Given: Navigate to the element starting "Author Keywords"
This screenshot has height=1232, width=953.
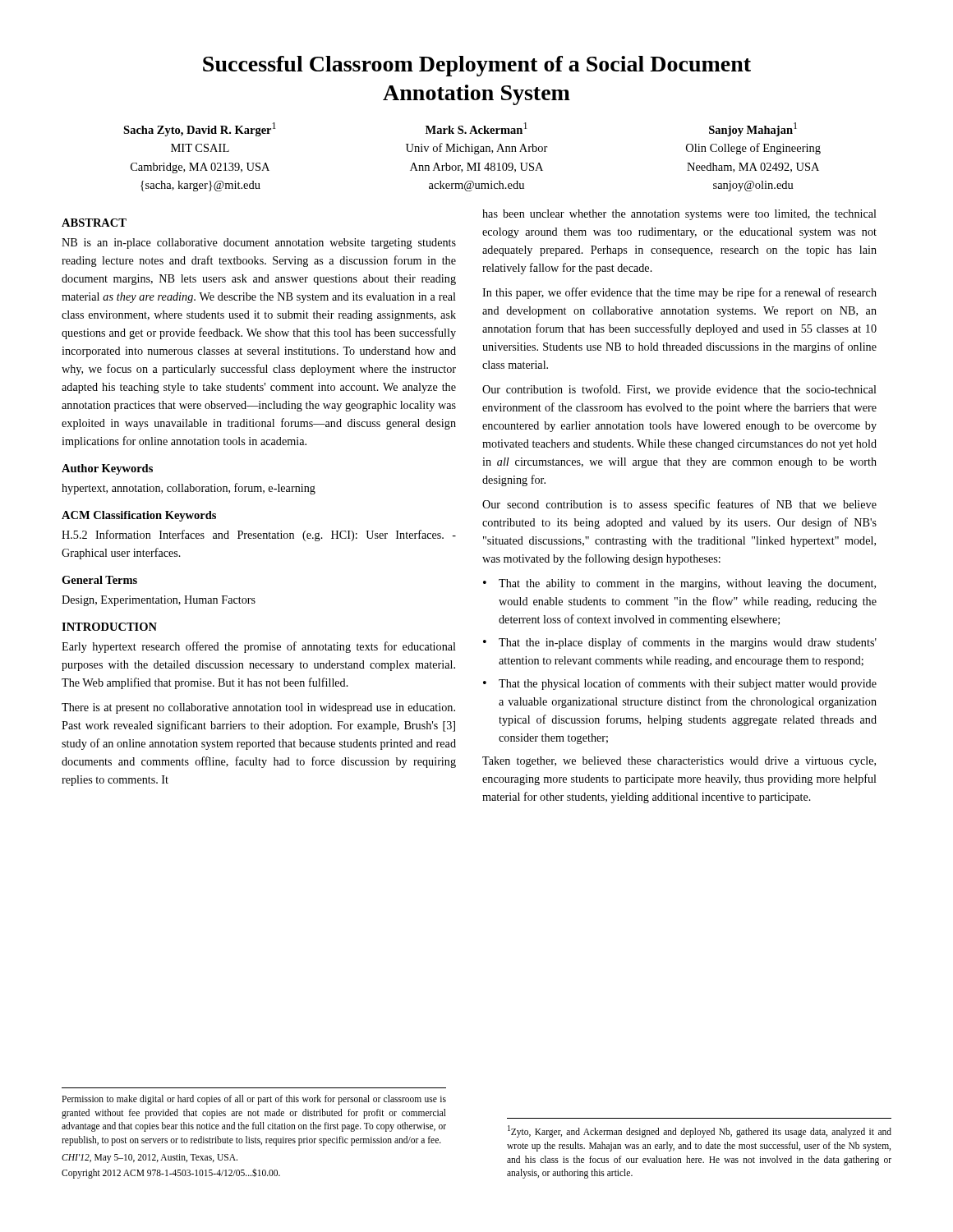Looking at the screenshot, I should [x=107, y=468].
